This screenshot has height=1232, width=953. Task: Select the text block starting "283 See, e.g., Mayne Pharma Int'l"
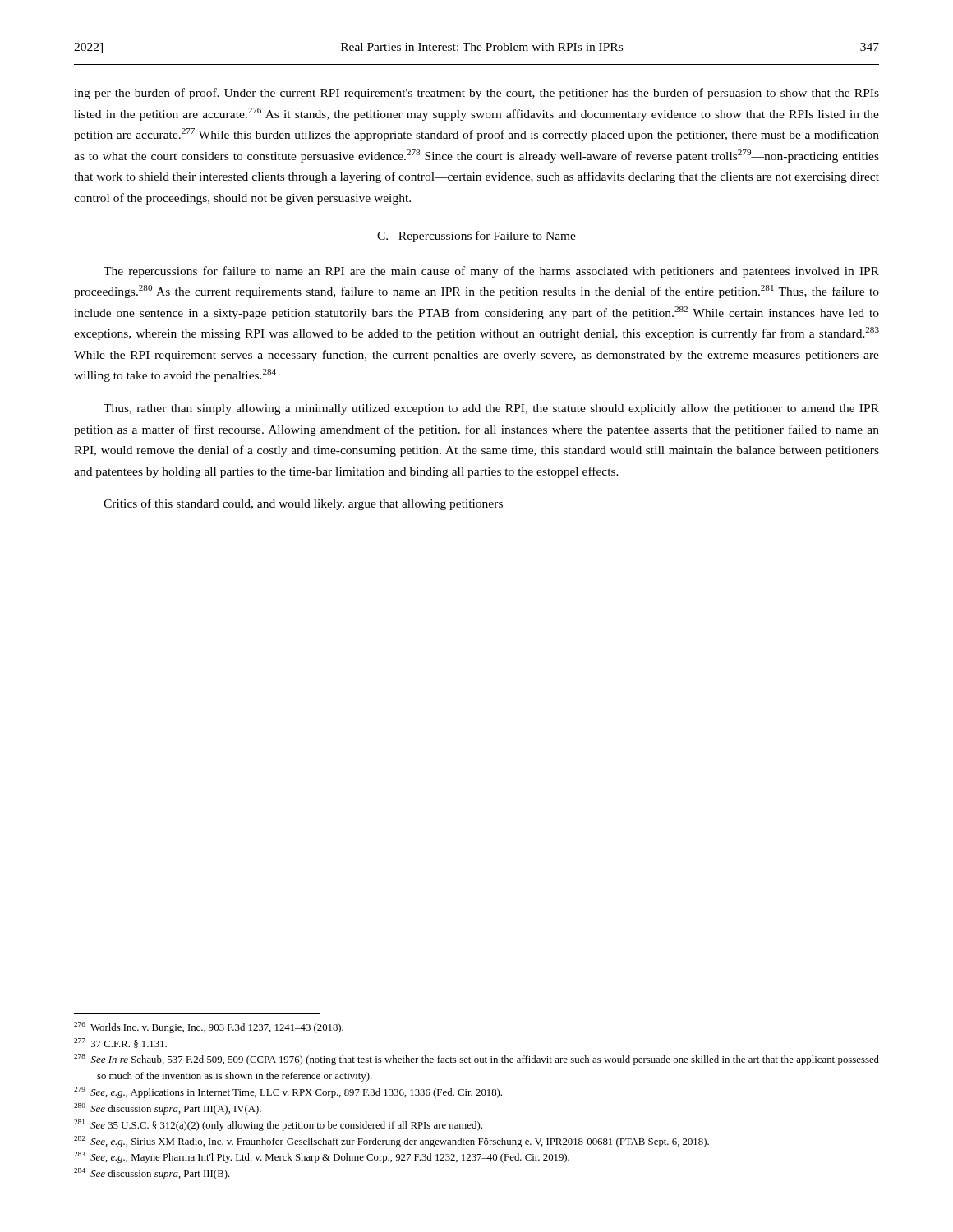[x=322, y=1157]
